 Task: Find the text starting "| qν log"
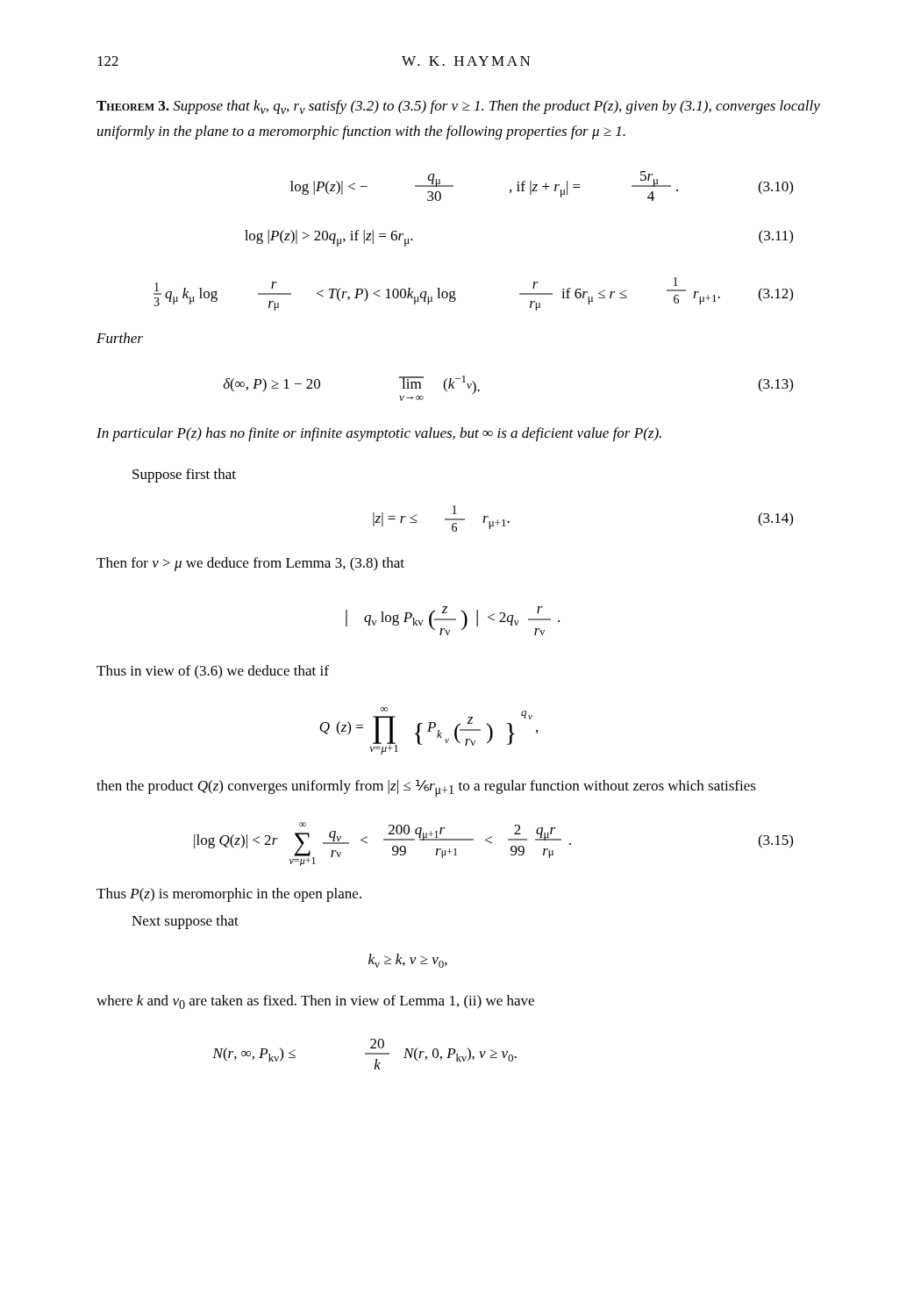point(474,615)
